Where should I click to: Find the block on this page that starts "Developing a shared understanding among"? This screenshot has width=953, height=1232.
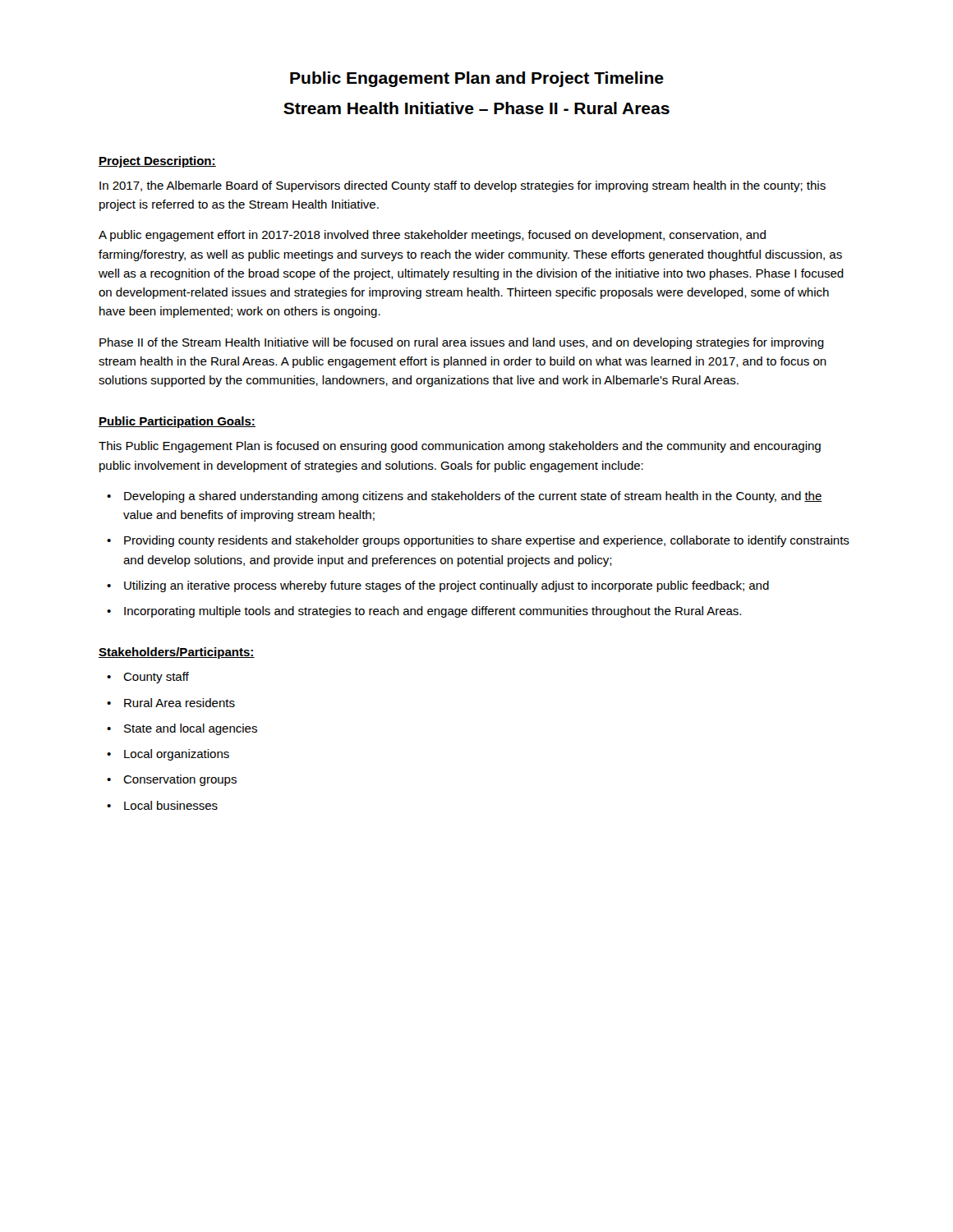[472, 505]
